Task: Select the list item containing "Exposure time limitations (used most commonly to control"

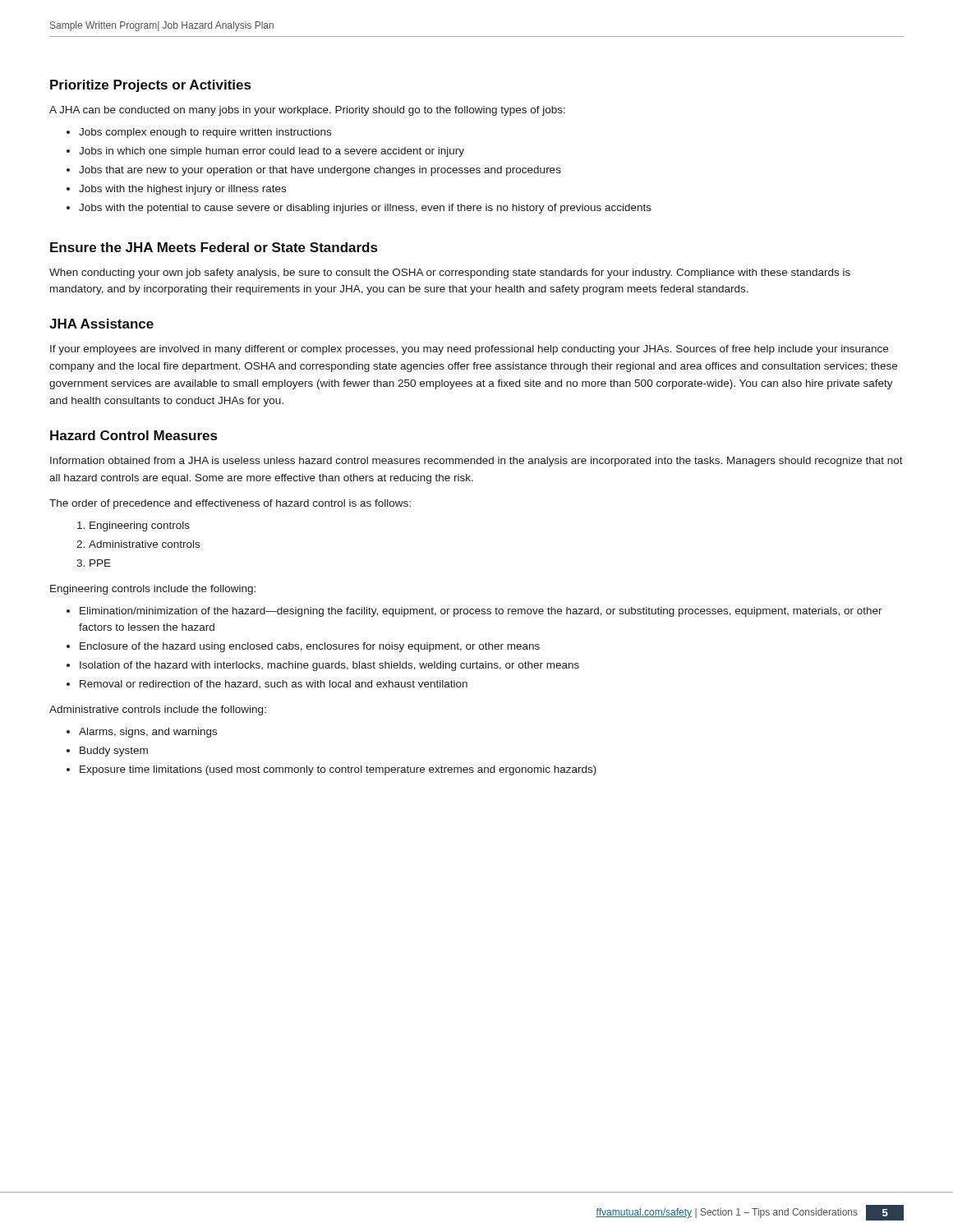Action: [x=338, y=769]
